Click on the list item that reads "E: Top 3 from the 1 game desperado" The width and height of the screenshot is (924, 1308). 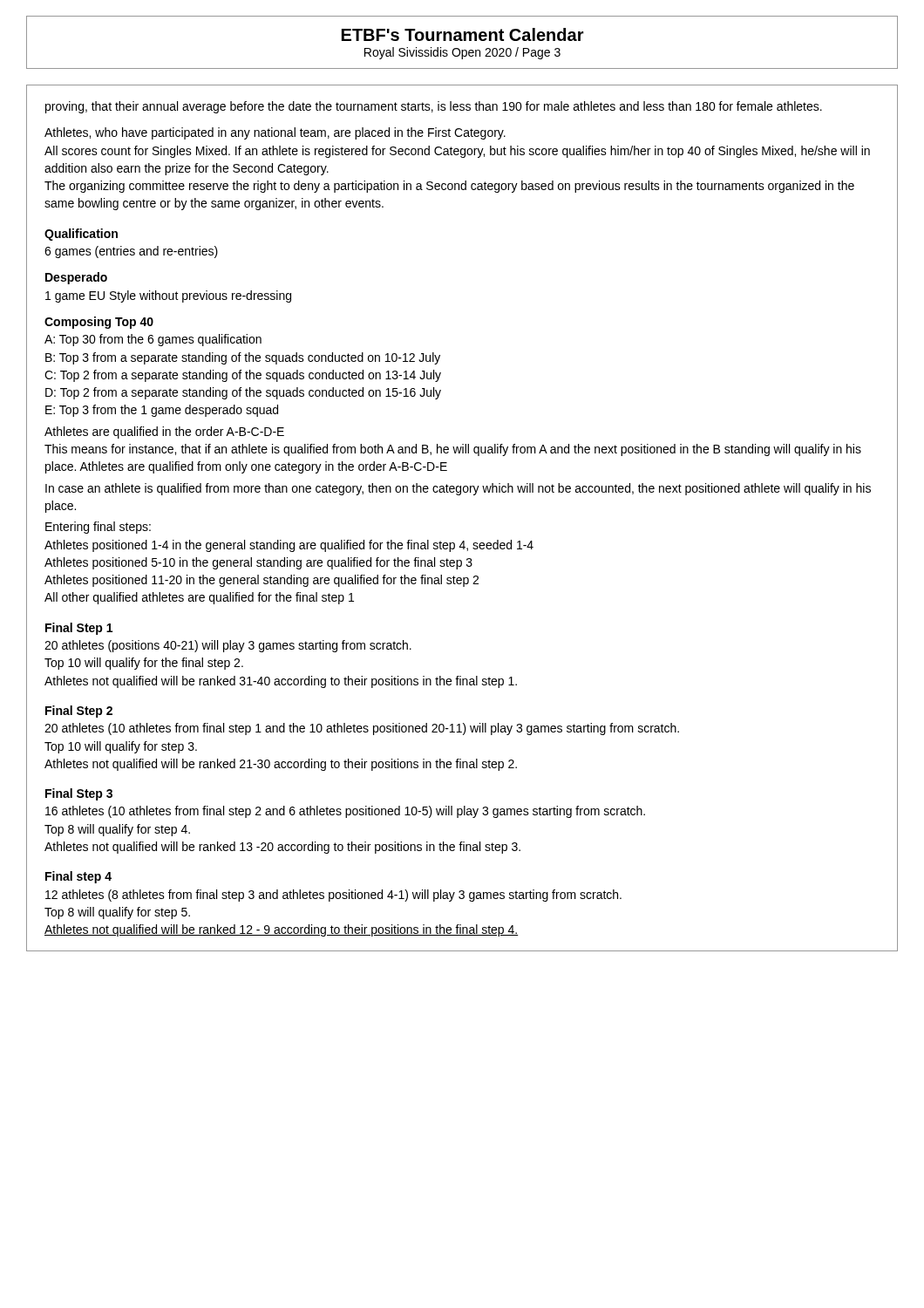162,410
